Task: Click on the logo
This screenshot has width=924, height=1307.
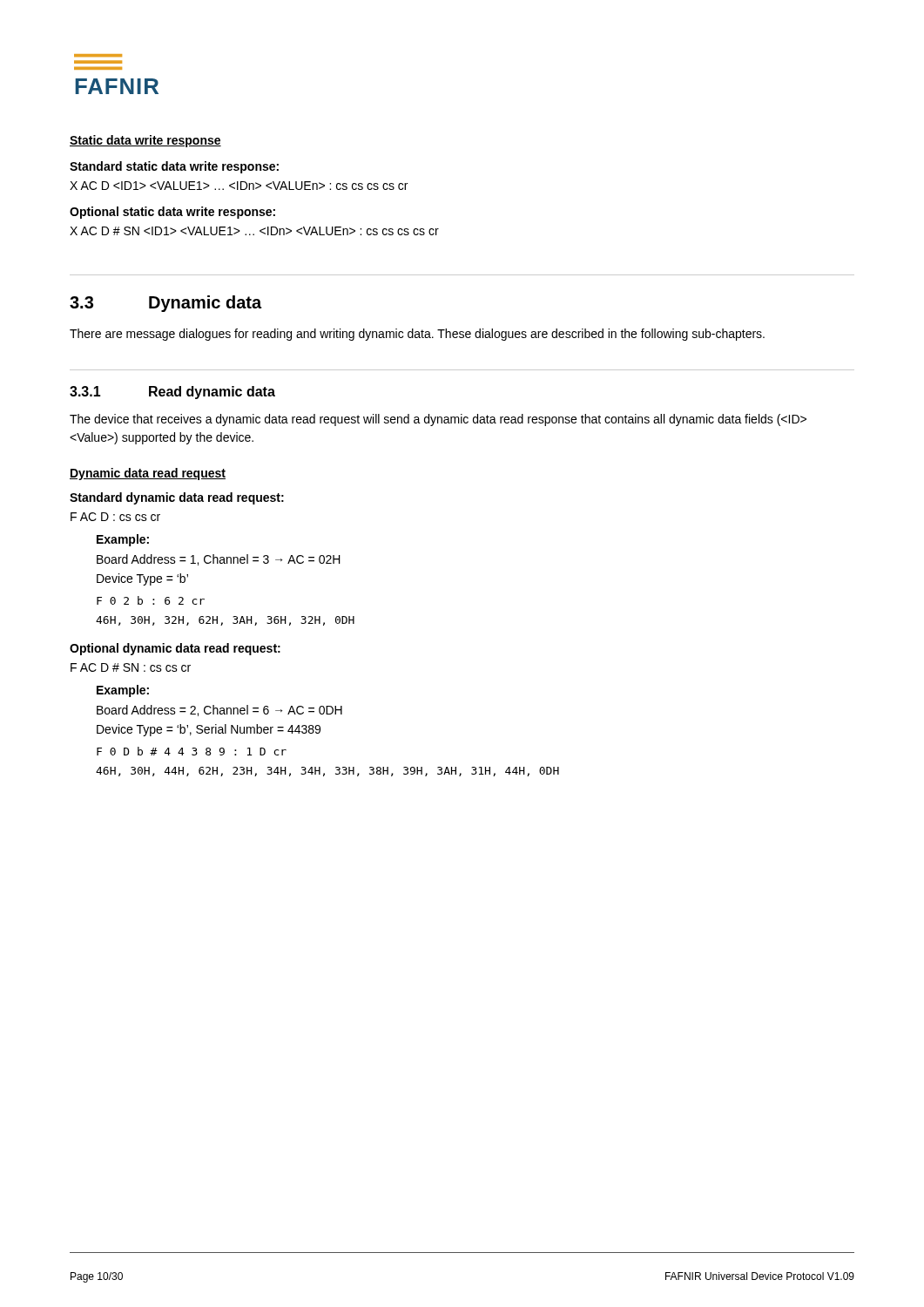Action: (x=462, y=80)
